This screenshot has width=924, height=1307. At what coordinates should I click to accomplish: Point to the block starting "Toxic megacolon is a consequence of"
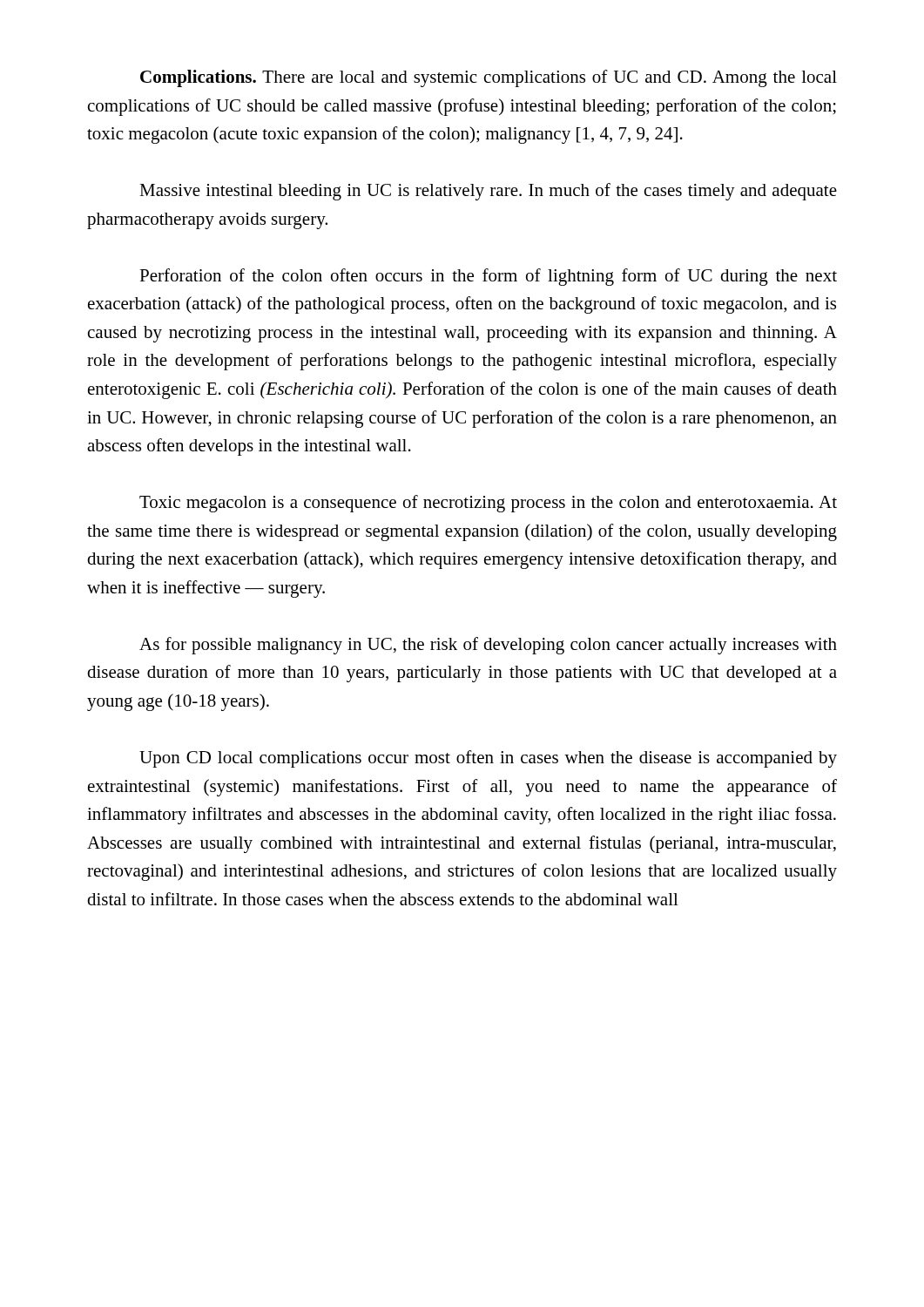pyautogui.click(x=462, y=545)
